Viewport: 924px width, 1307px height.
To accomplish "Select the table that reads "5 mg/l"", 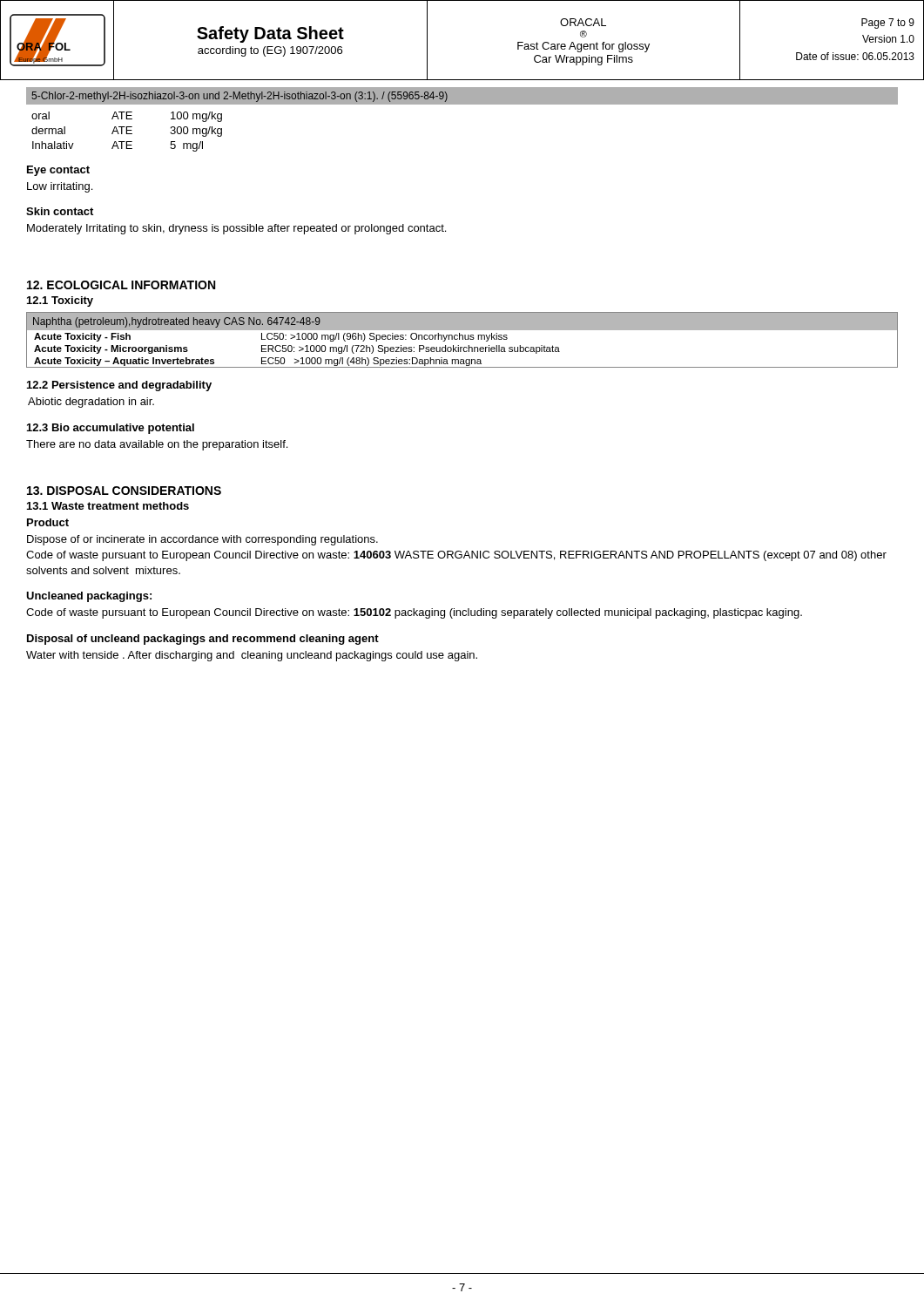I will tap(462, 120).
